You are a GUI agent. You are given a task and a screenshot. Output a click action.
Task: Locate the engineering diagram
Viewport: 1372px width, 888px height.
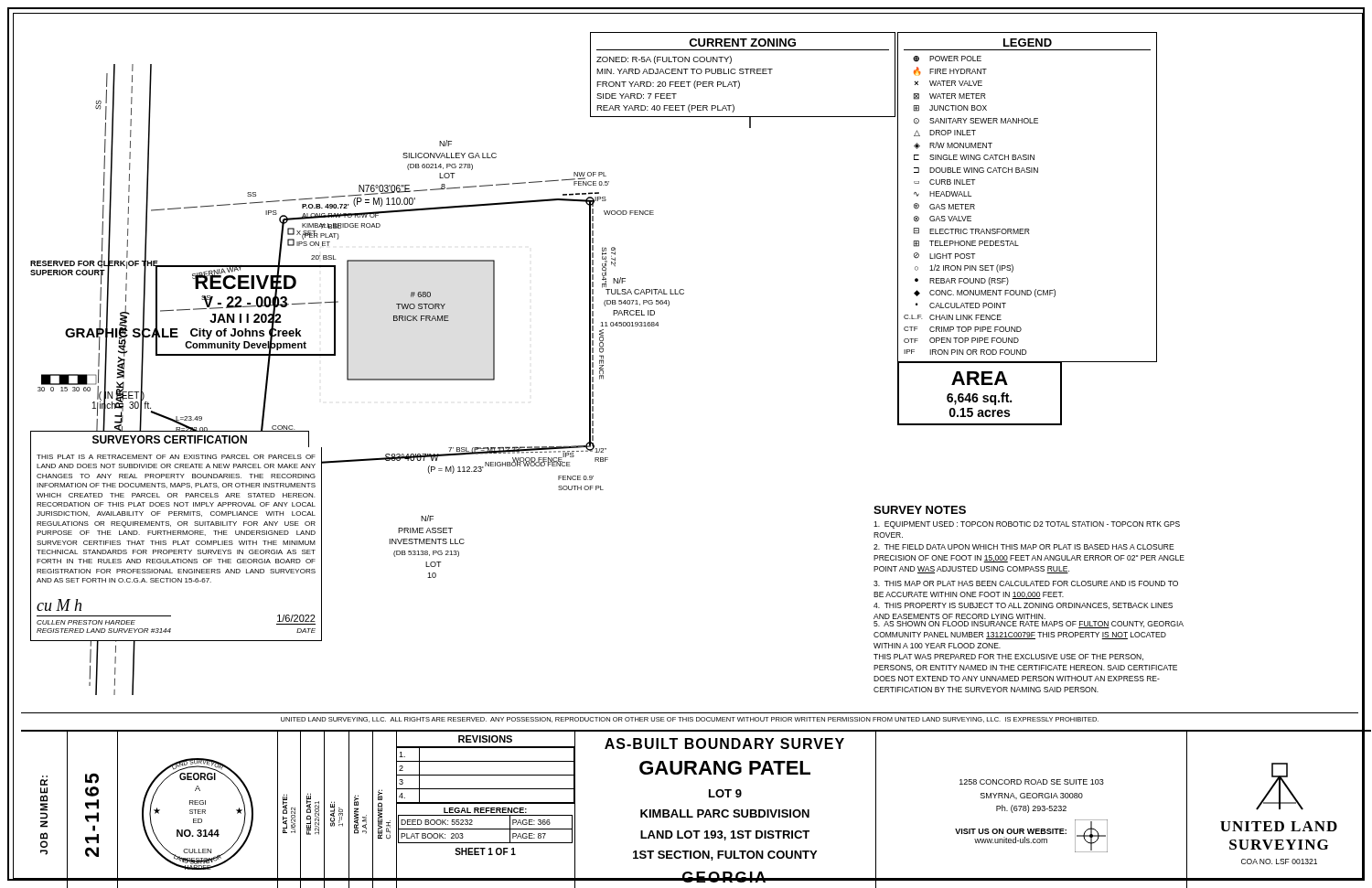pos(453,361)
